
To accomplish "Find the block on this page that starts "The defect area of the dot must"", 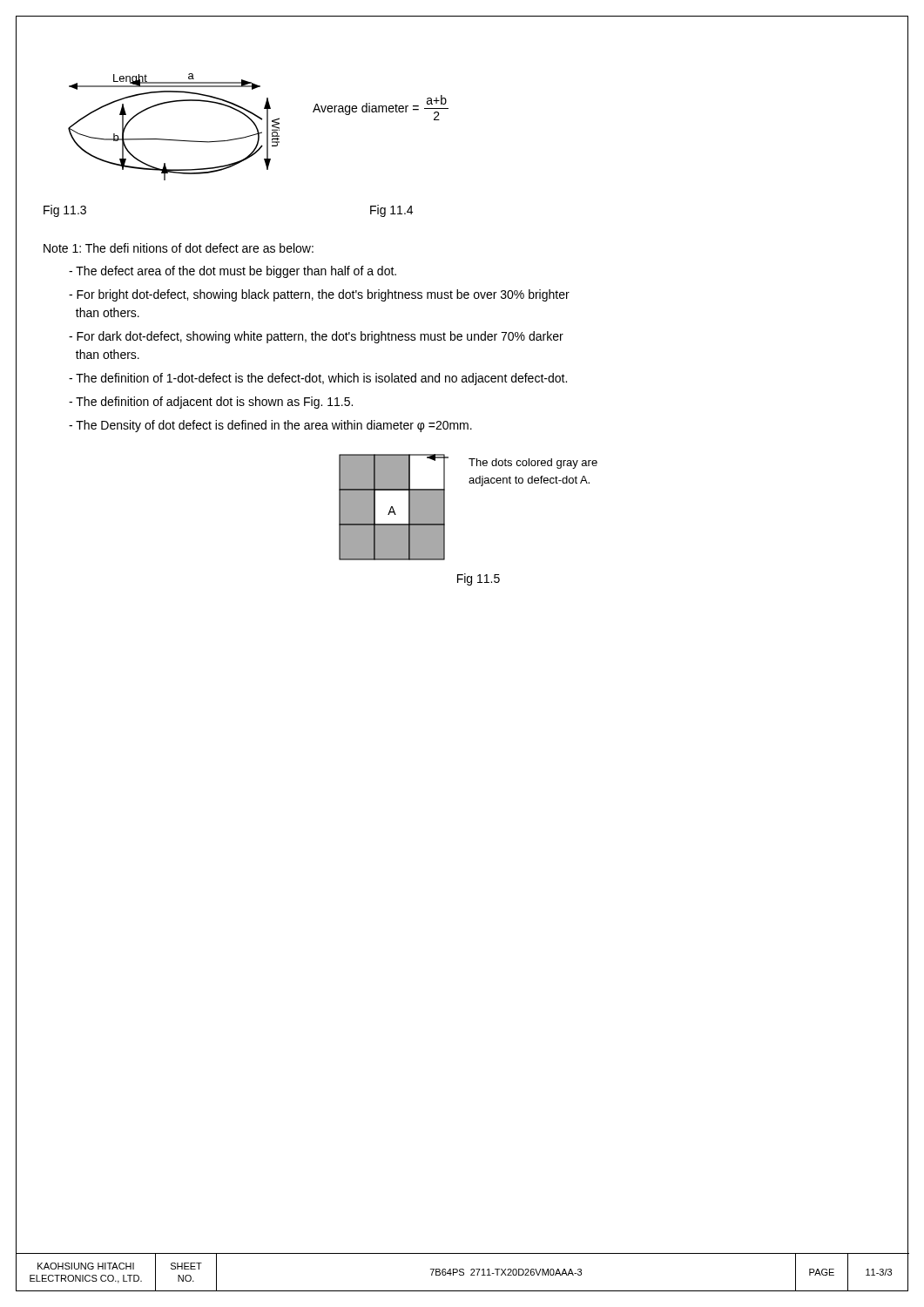I will tap(233, 271).
